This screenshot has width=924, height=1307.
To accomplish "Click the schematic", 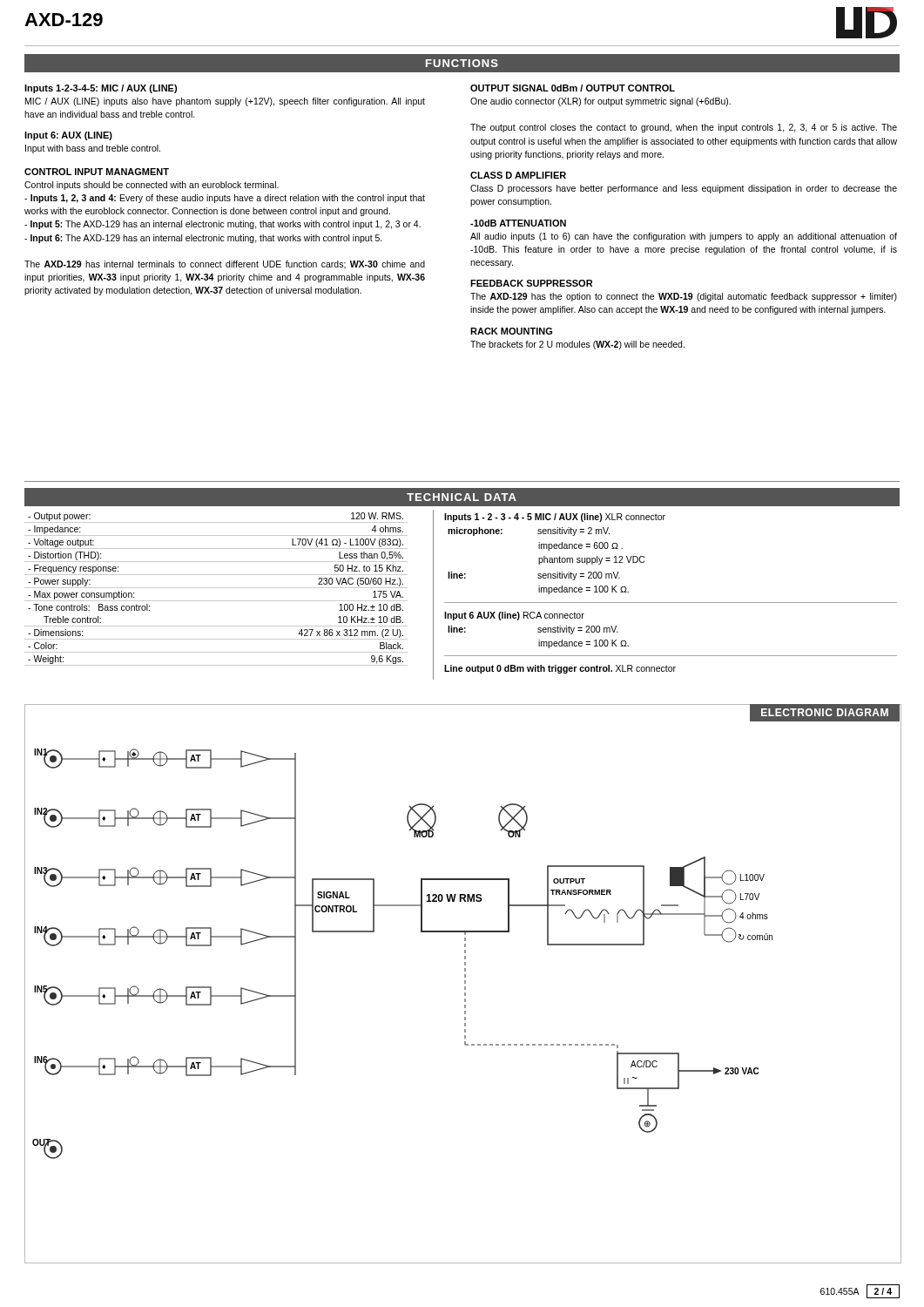I will (463, 984).
